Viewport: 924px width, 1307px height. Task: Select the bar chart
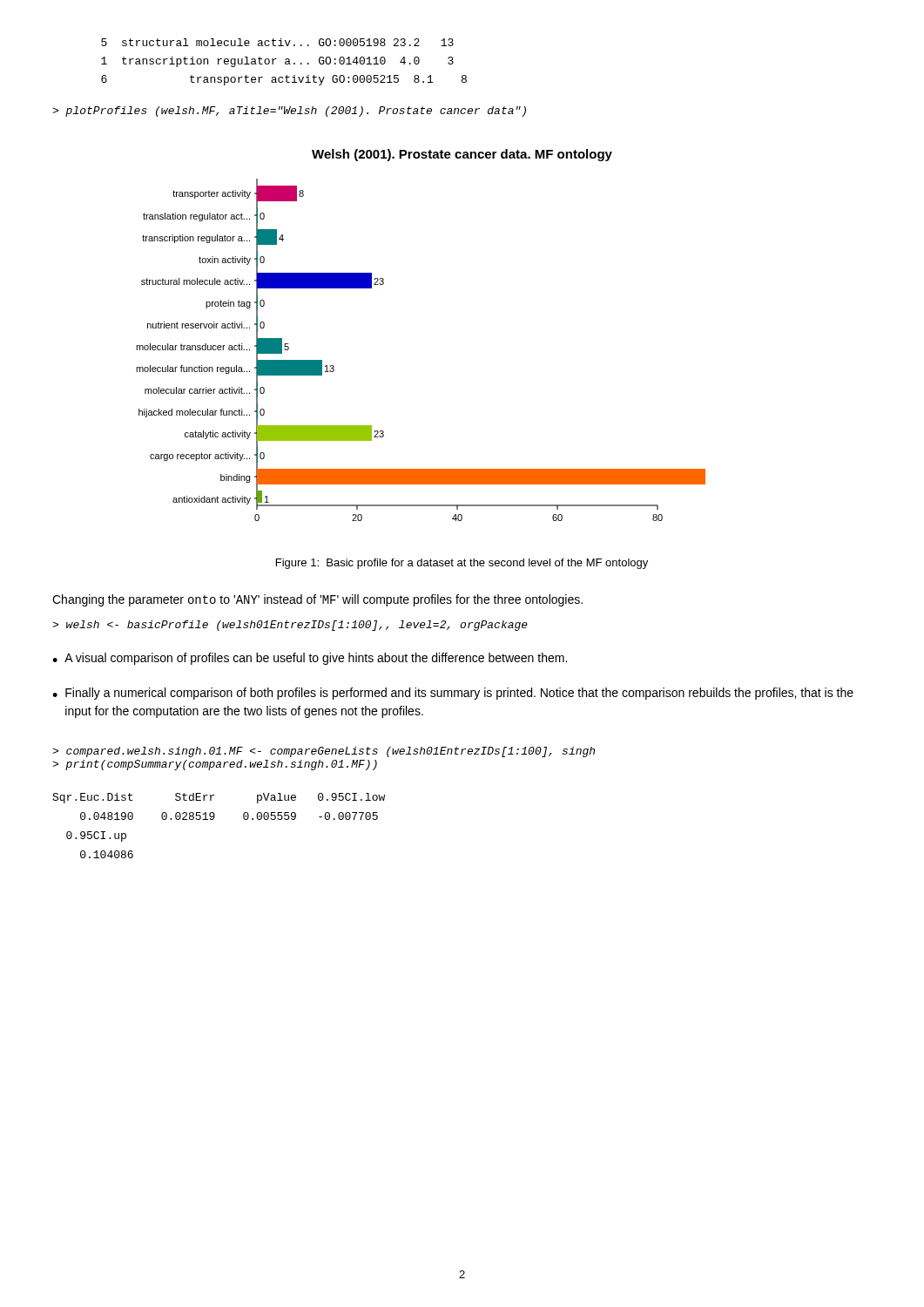pyautogui.click(x=379, y=357)
